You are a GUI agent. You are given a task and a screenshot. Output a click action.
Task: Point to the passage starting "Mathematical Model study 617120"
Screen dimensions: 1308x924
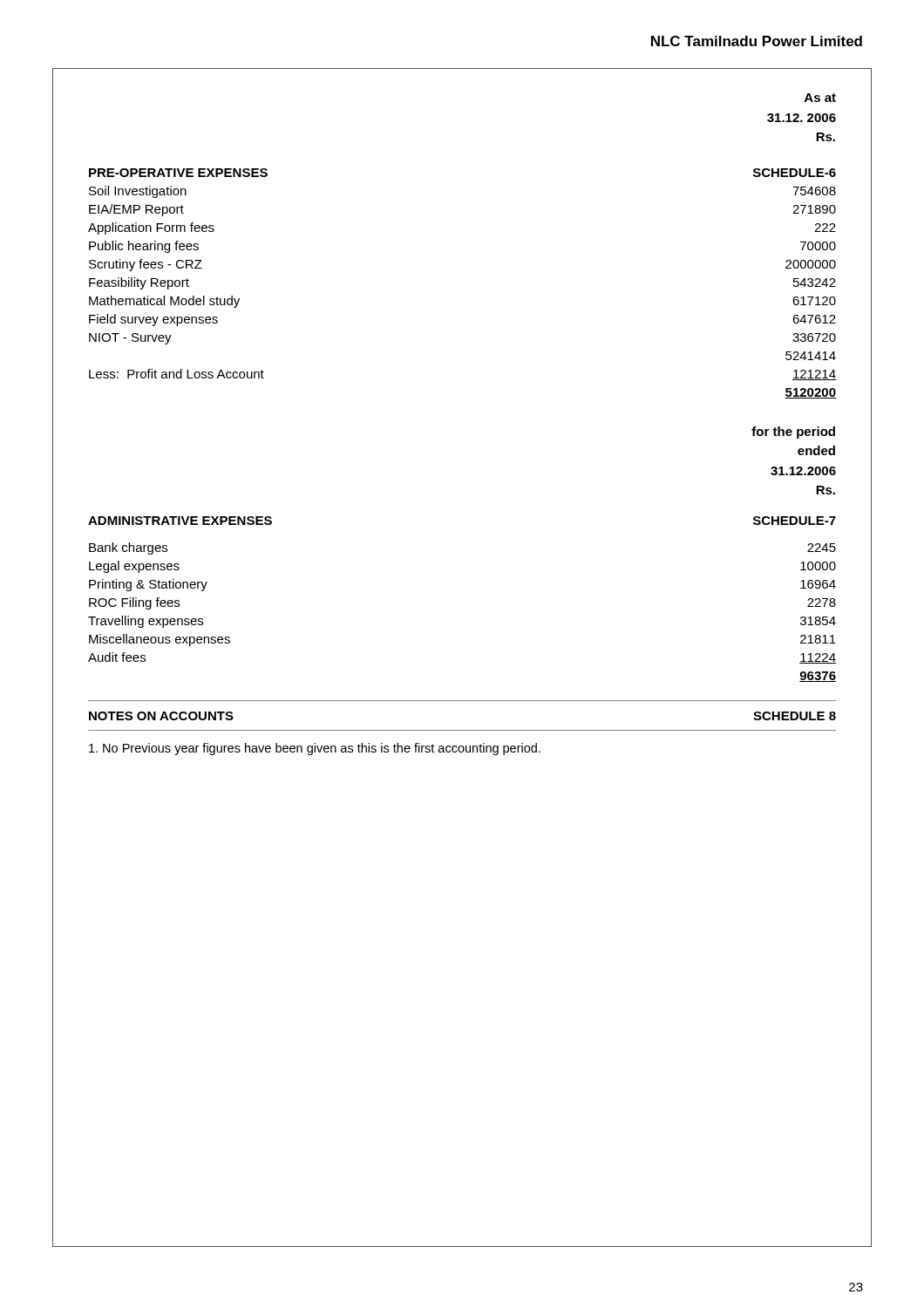coord(160,301)
